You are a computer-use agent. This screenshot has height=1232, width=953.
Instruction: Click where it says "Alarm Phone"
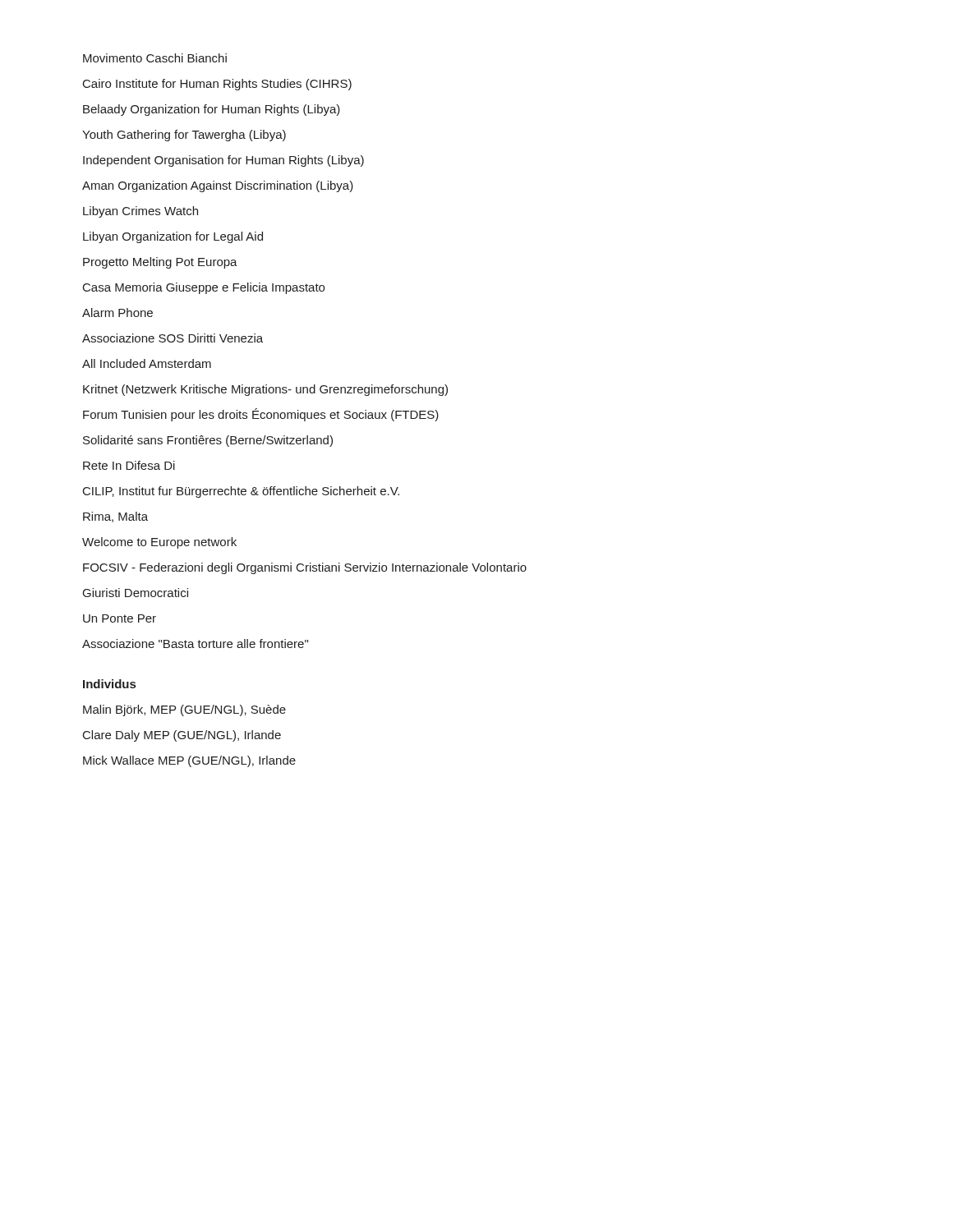(118, 312)
